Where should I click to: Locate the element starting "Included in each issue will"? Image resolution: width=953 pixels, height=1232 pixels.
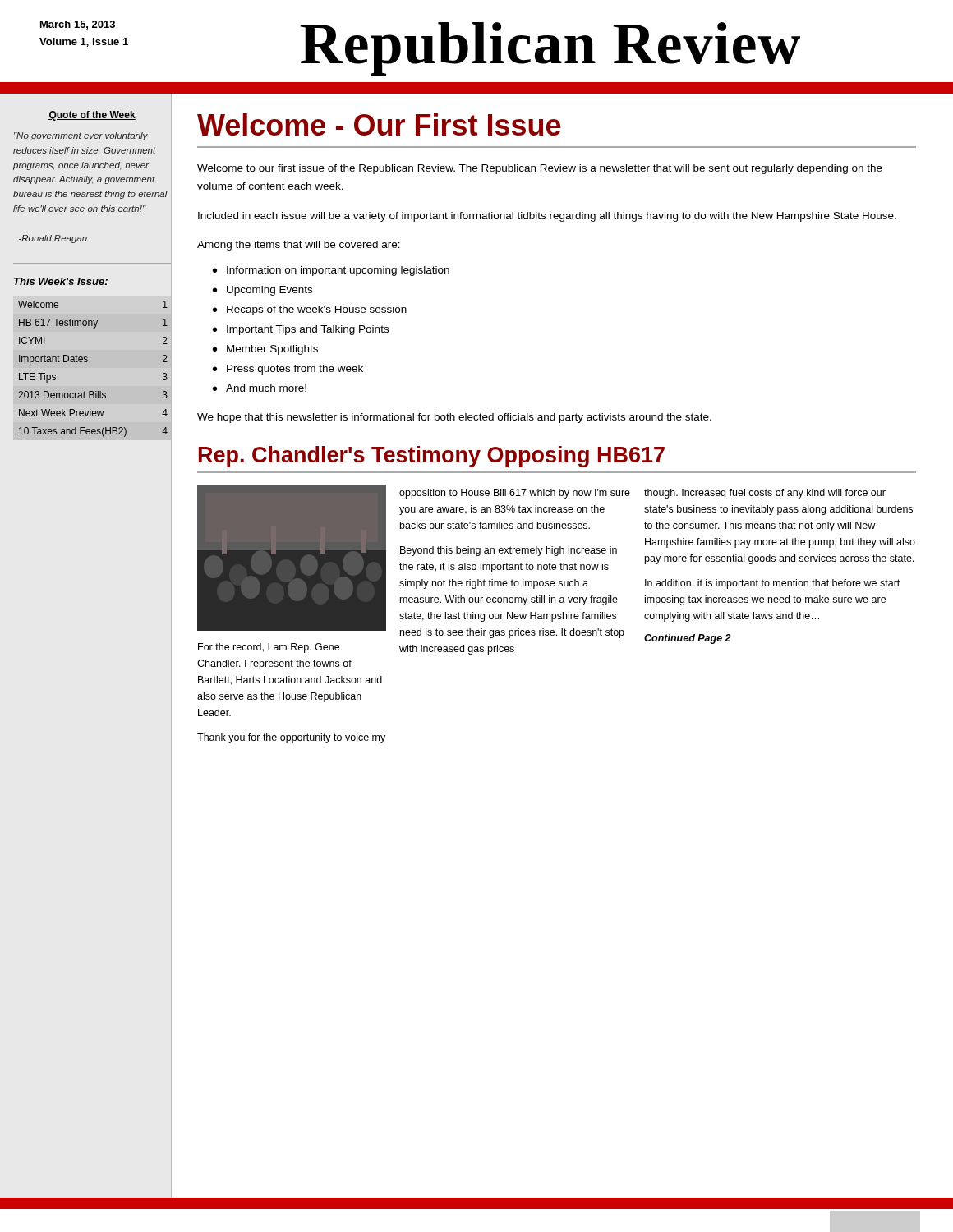click(547, 215)
